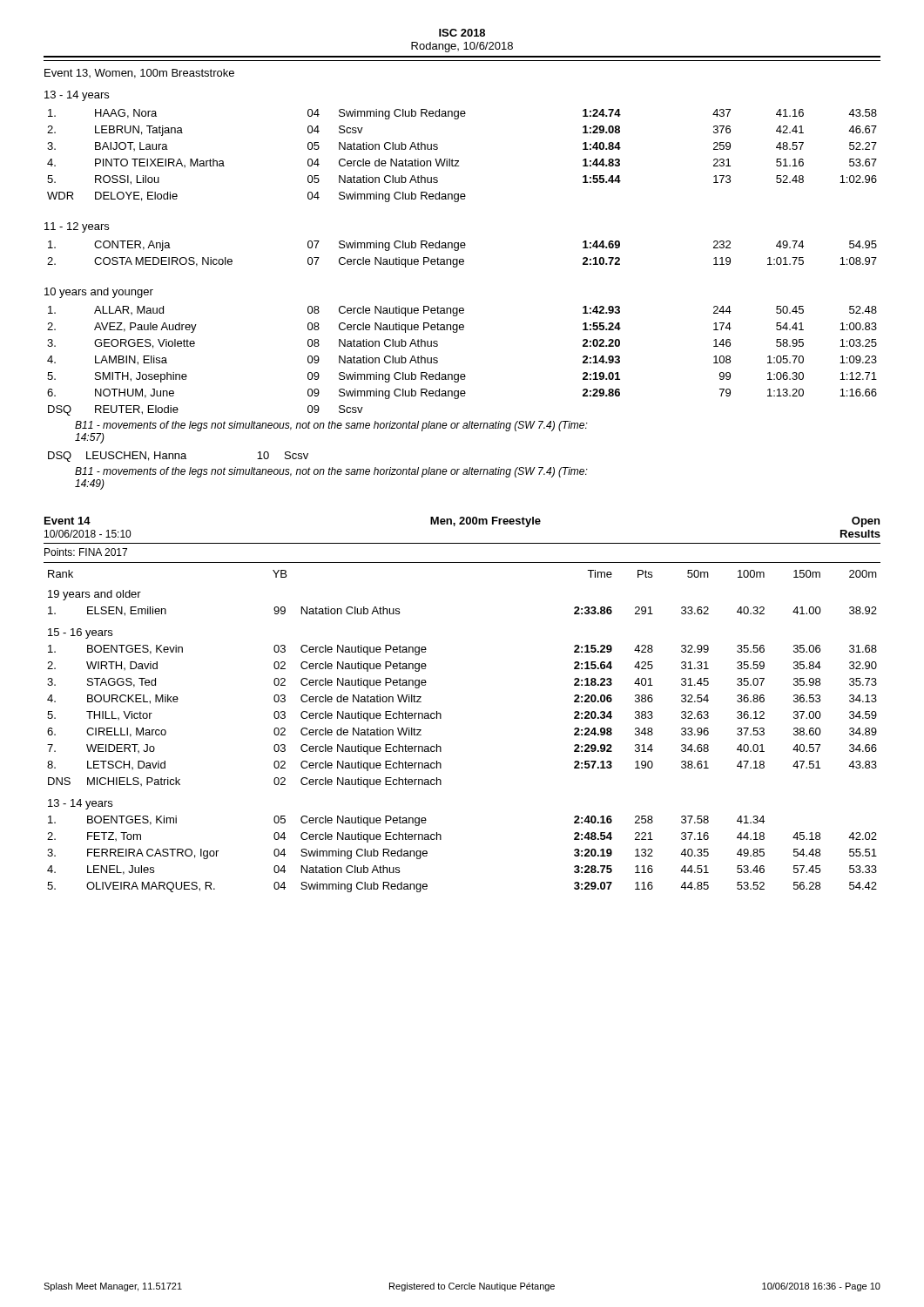
Task: Find "11 - 12 years" on this page
Action: pyautogui.click(x=77, y=226)
